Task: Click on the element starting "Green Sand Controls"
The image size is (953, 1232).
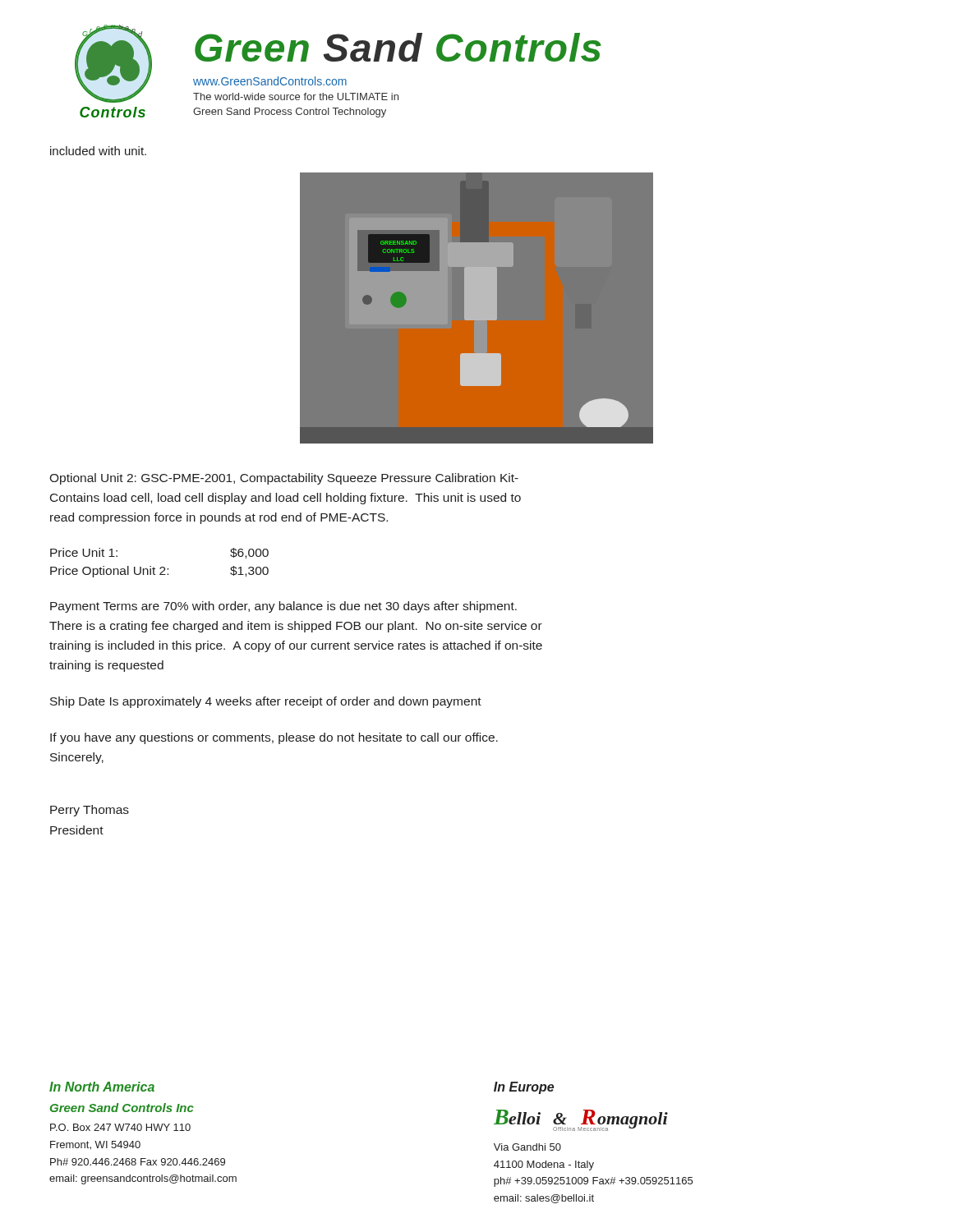Action: (398, 48)
